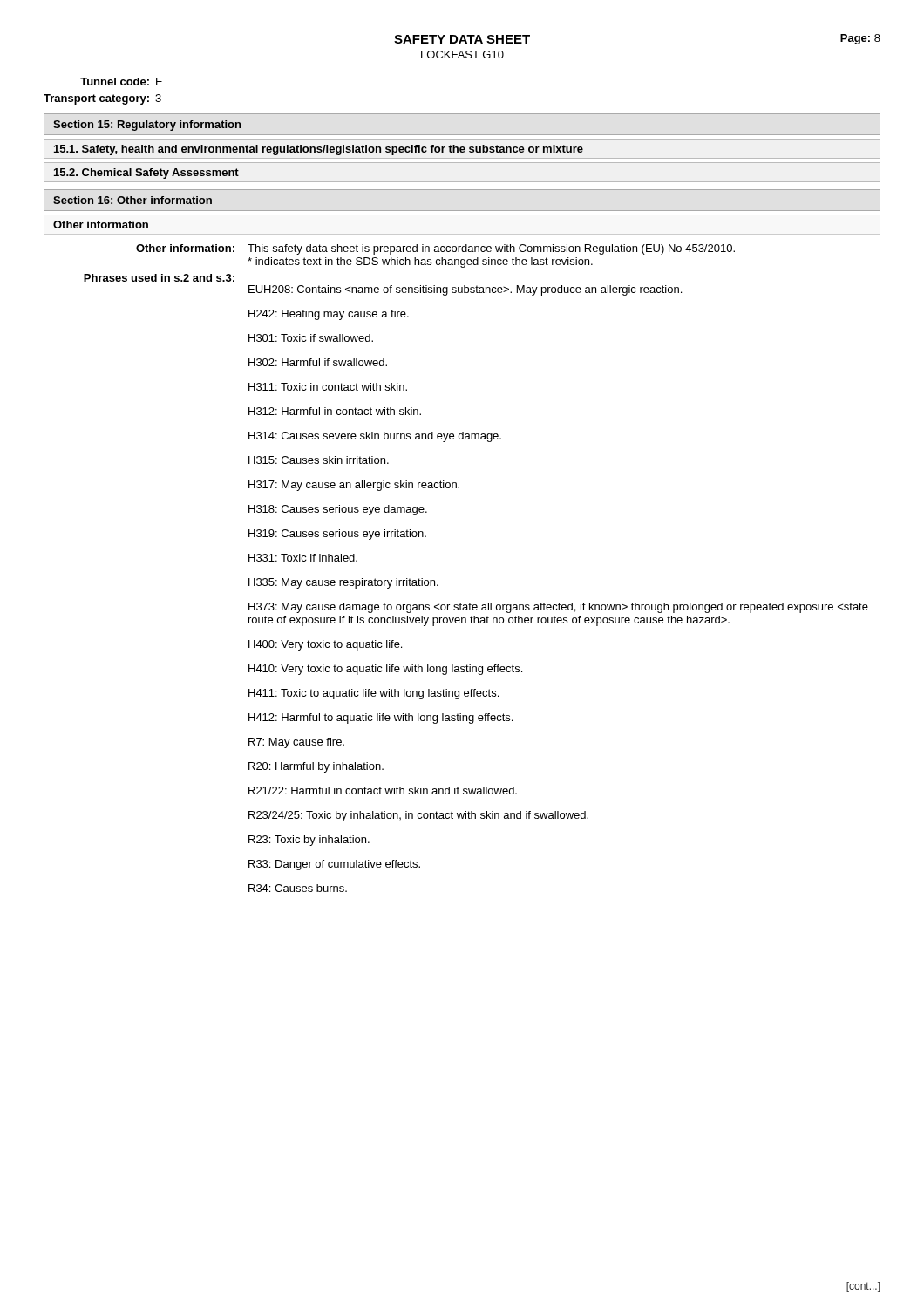Click on the element starting "Other information"
The height and width of the screenshot is (1308, 924).
pos(101,225)
